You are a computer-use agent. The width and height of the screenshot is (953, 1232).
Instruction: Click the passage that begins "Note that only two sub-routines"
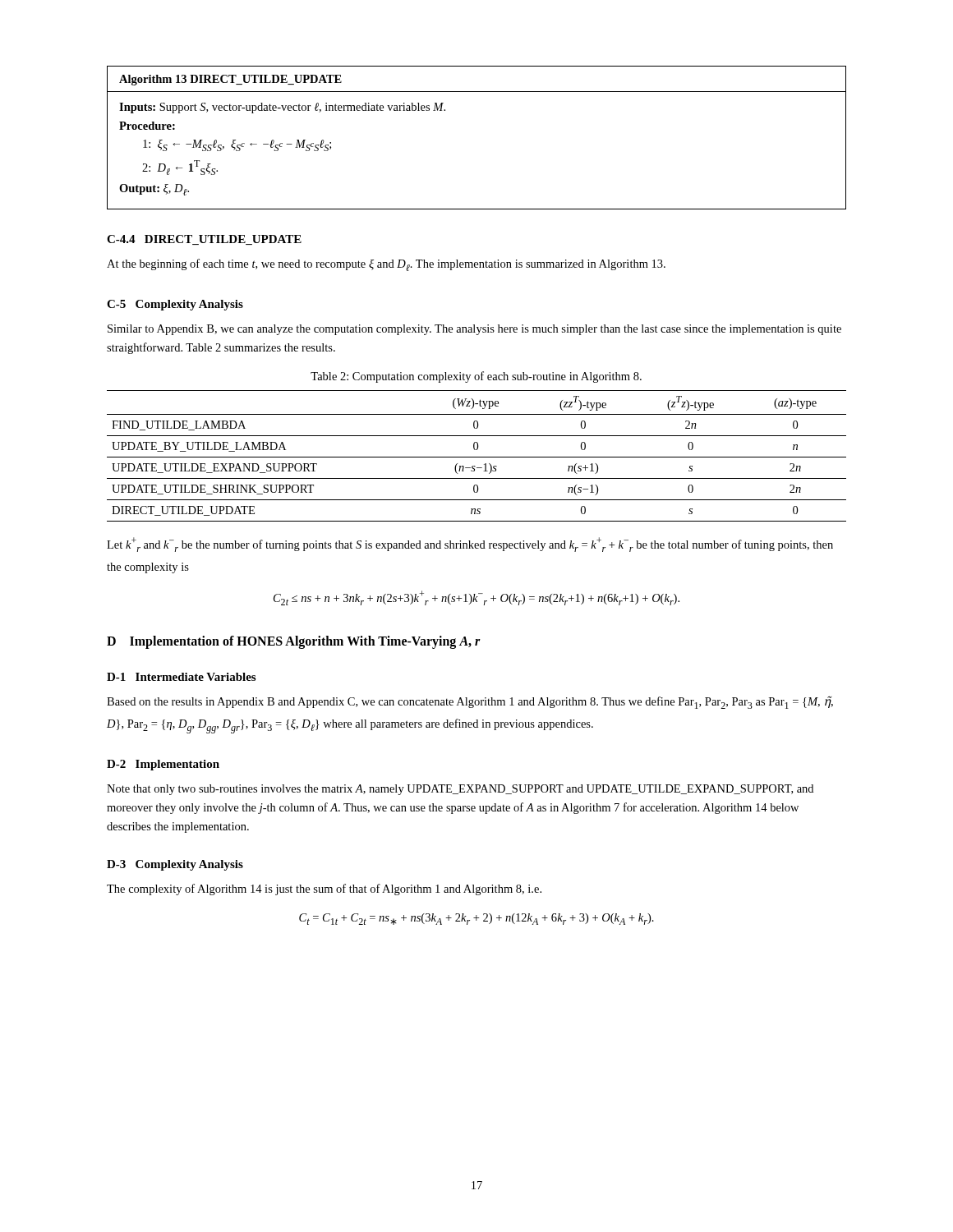pyautogui.click(x=460, y=807)
